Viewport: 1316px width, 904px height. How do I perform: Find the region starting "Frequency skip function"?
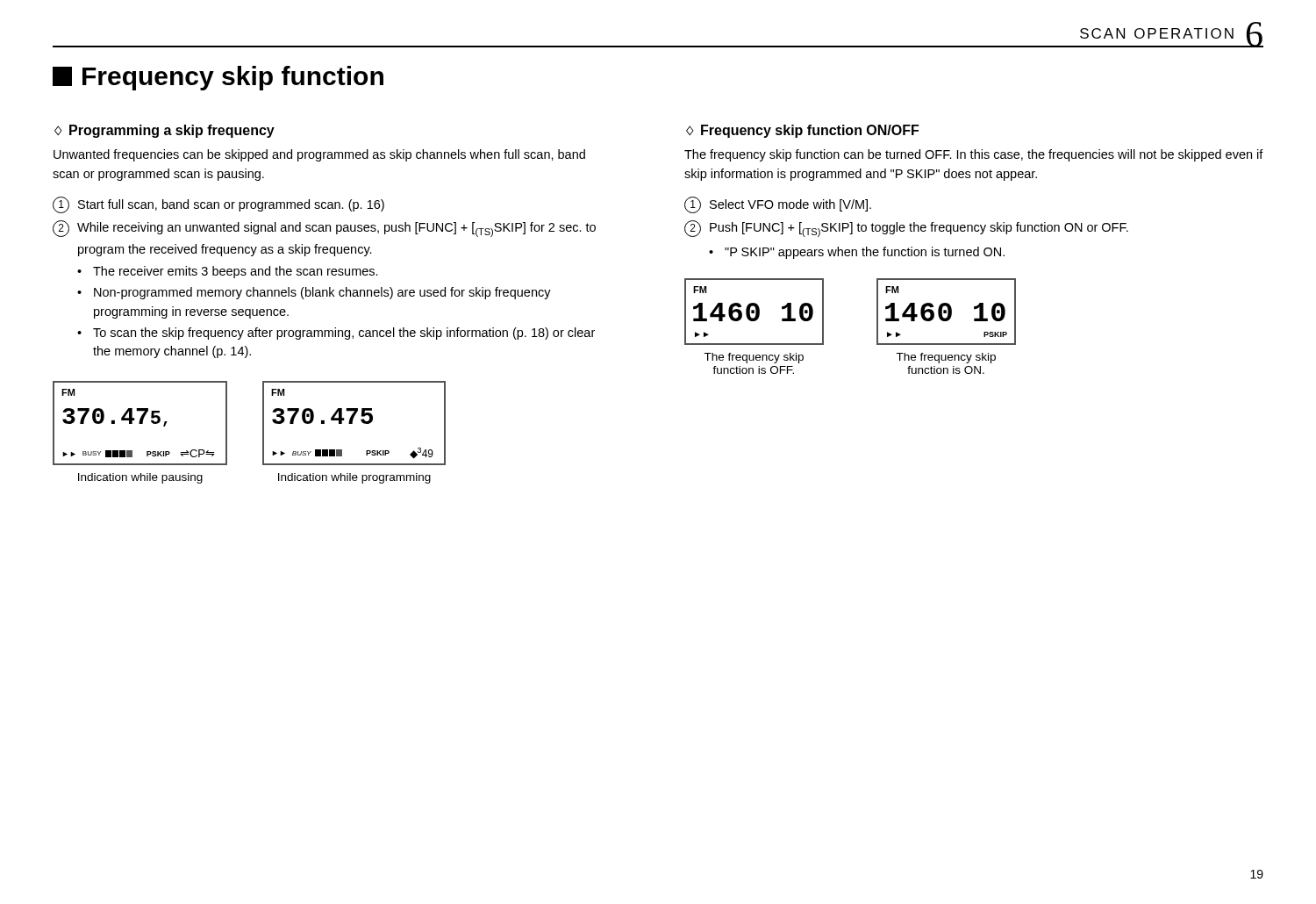click(219, 76)
